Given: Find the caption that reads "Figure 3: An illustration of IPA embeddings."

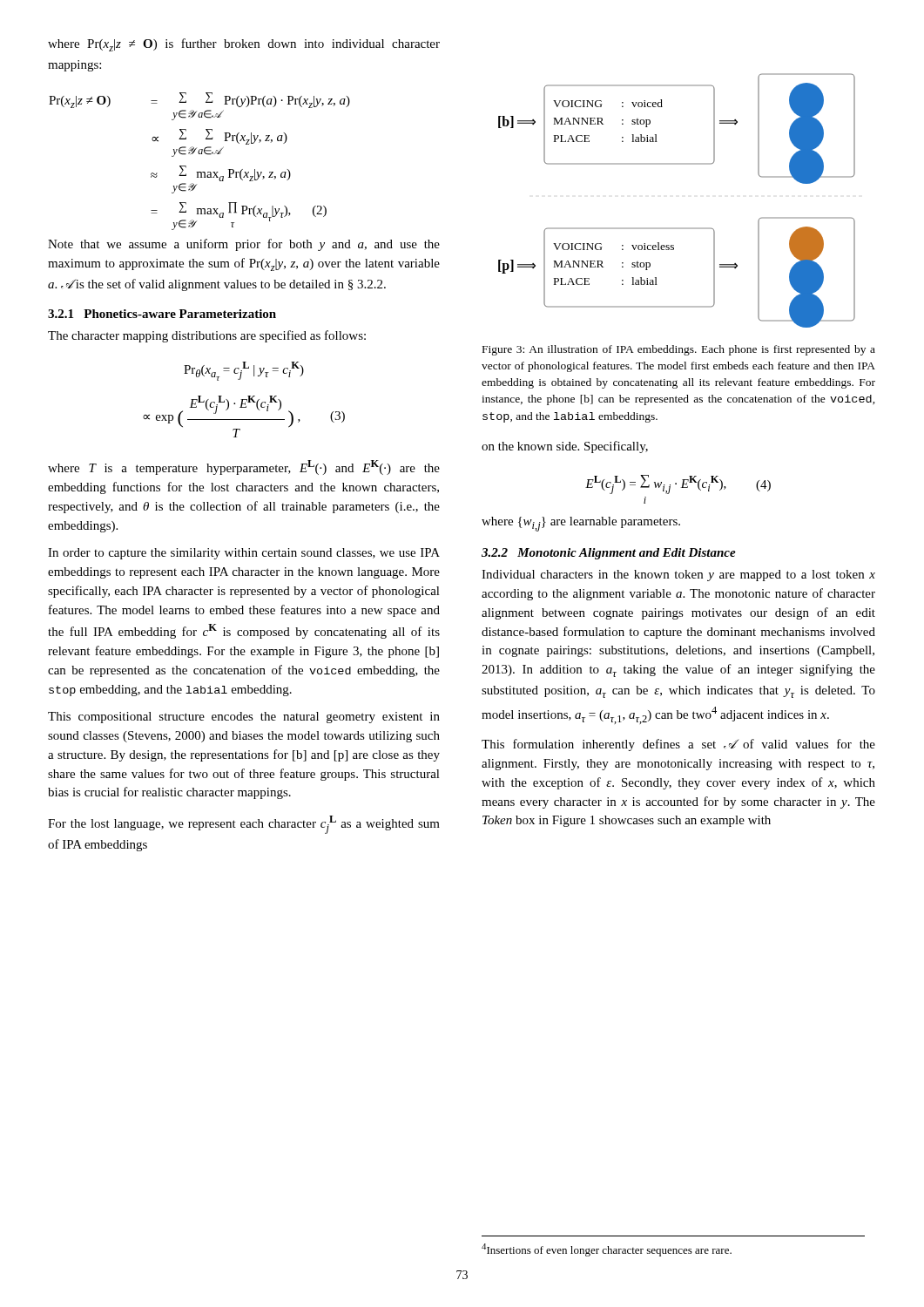Looking at the screenshot, I should [x=678, y=383].
